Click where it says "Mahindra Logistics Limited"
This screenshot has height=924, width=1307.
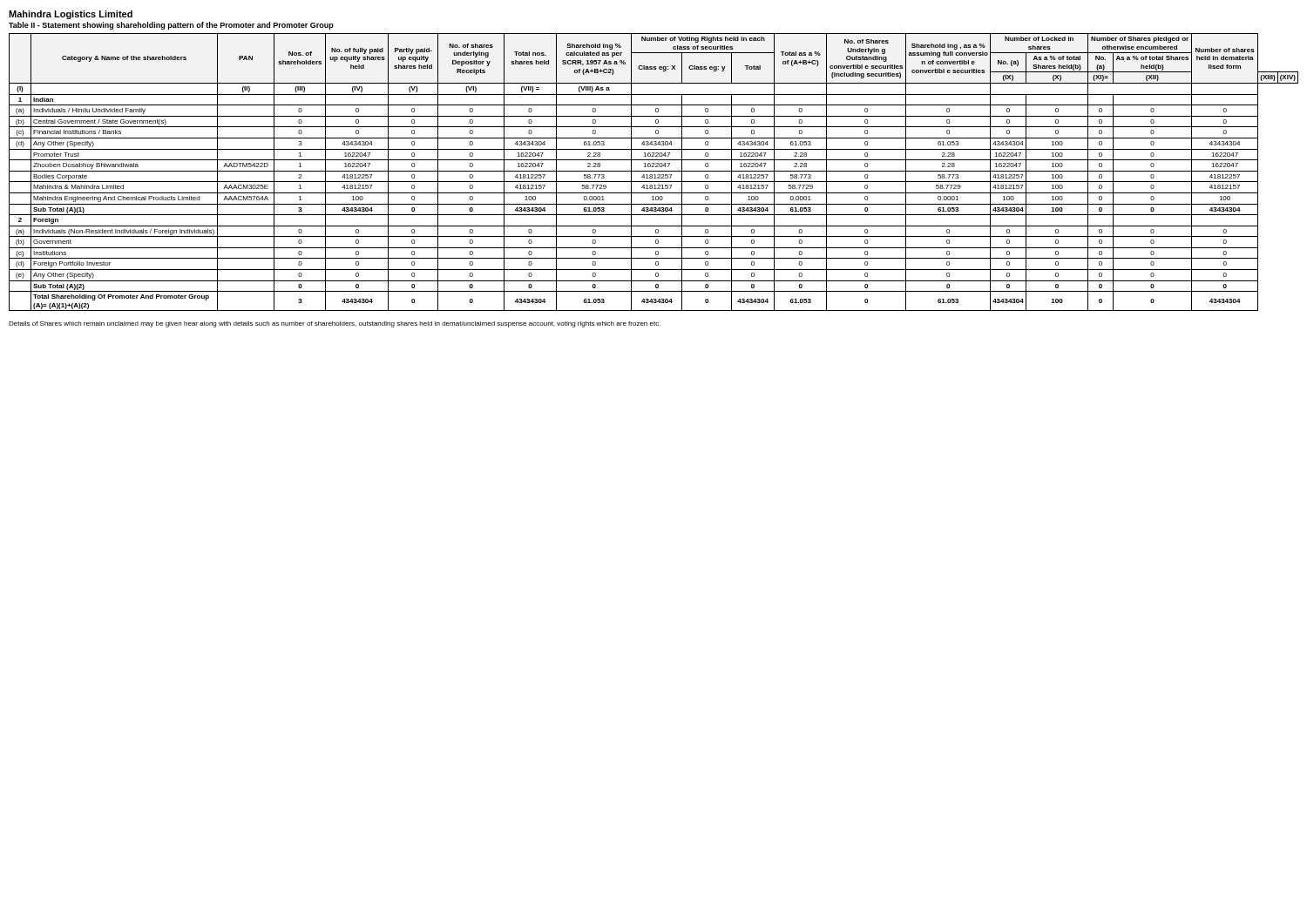(71, 14)
